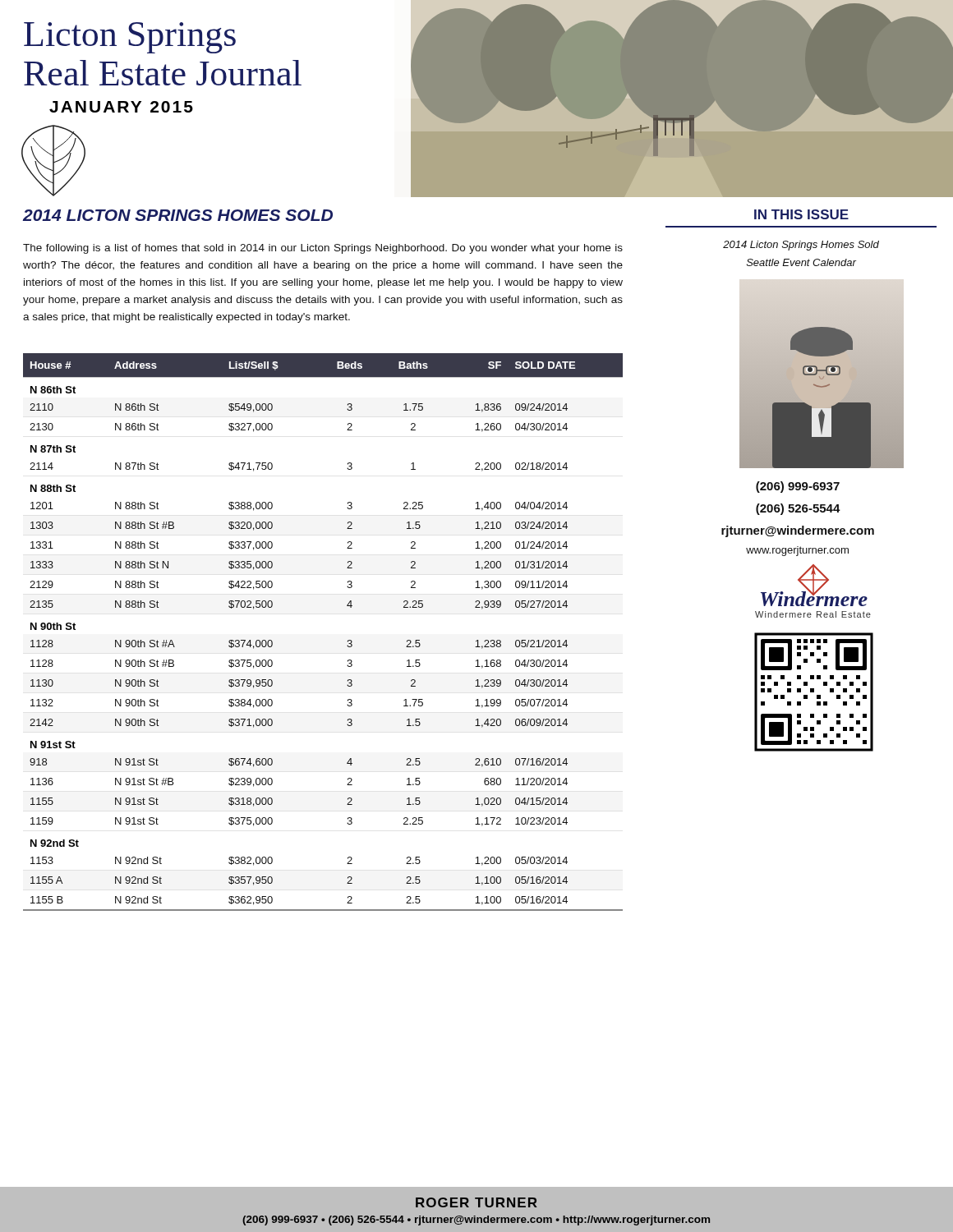Find the text that says "(206) 999-6937 (206) 526-5544 rjturner@windermere.com www.rogerjturner.com"

pyautogui.click(x=798, y=515)
